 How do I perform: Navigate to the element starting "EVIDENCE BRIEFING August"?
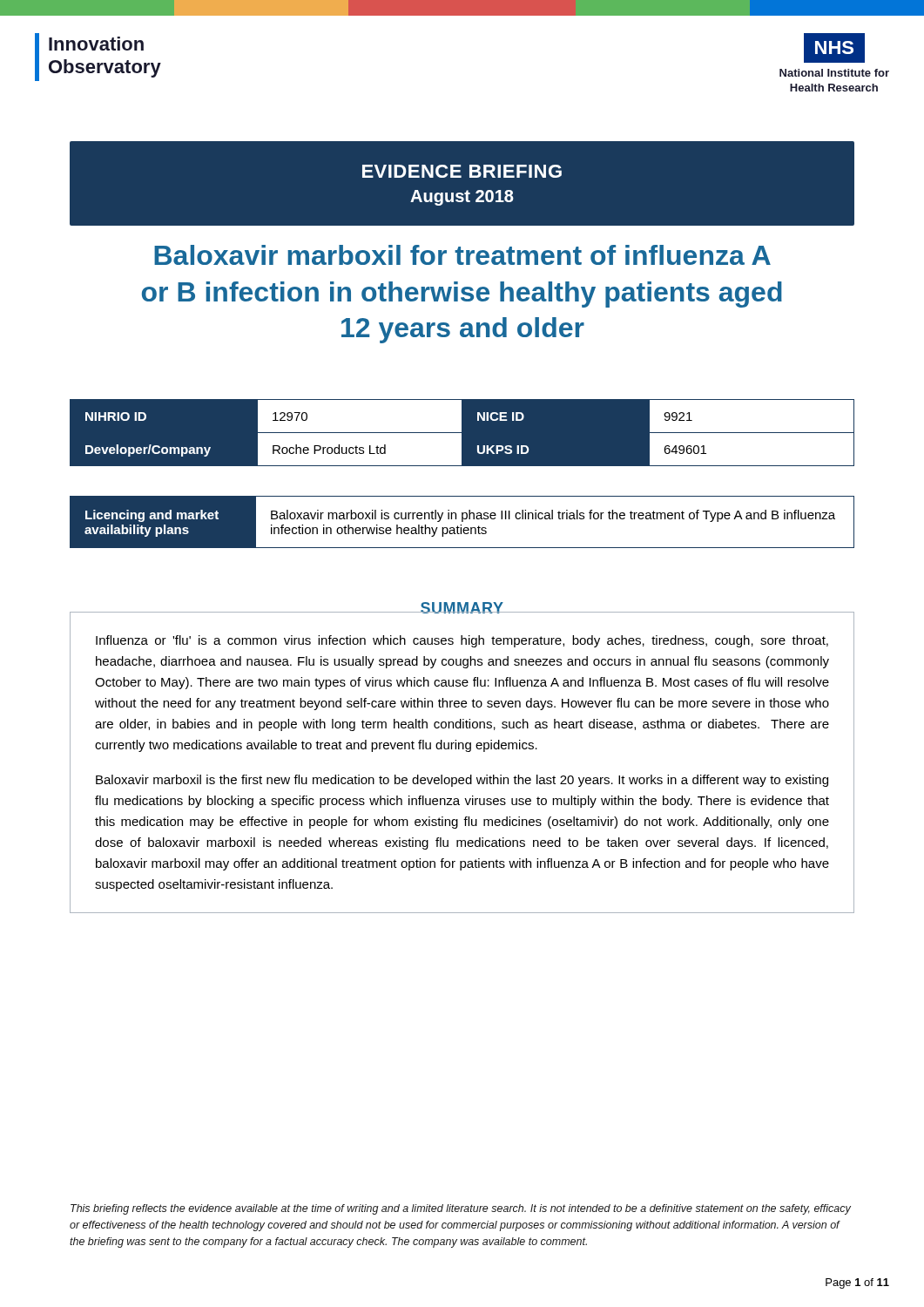point(462,183)
